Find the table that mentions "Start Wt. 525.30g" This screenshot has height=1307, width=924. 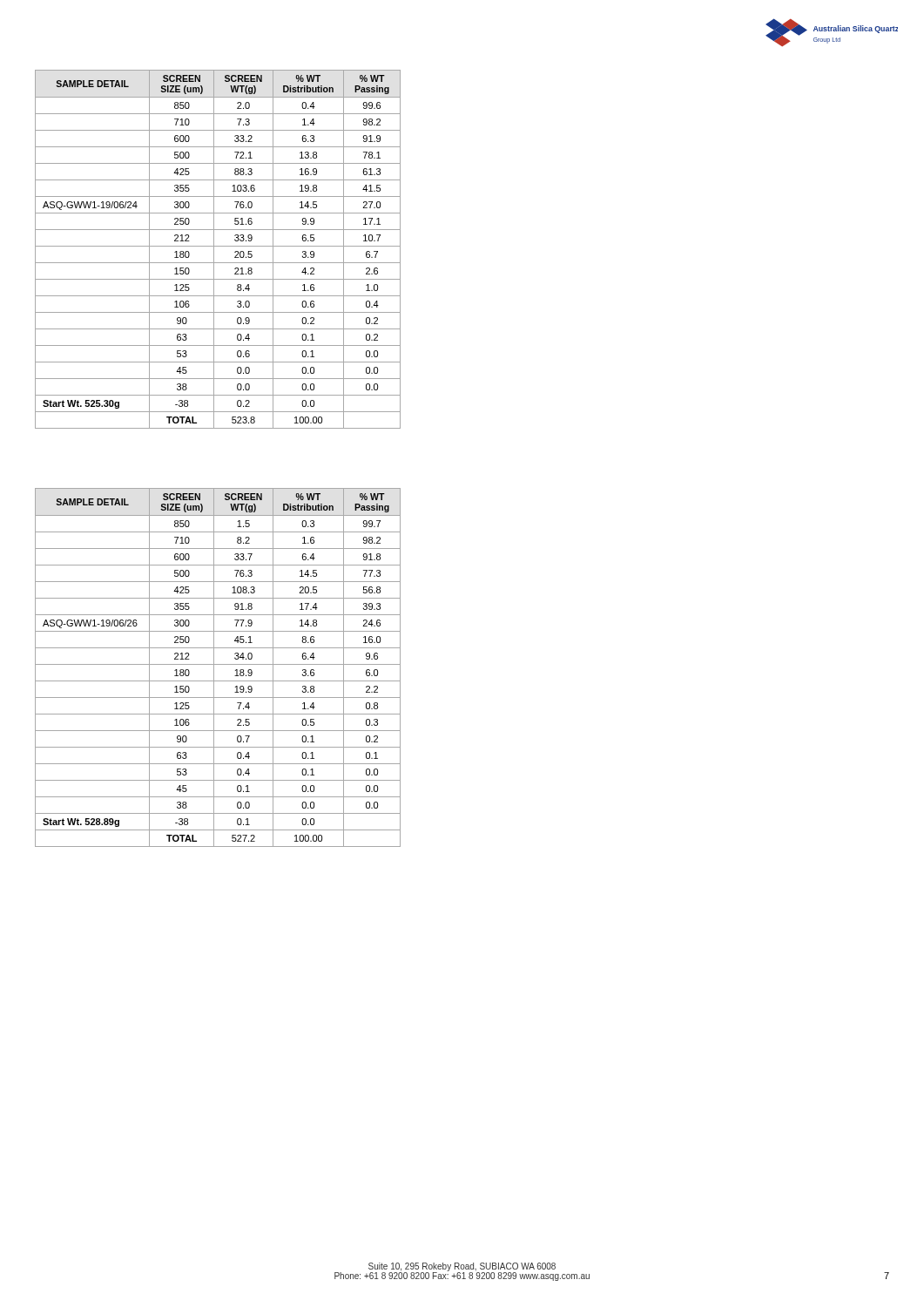(218, 249)
